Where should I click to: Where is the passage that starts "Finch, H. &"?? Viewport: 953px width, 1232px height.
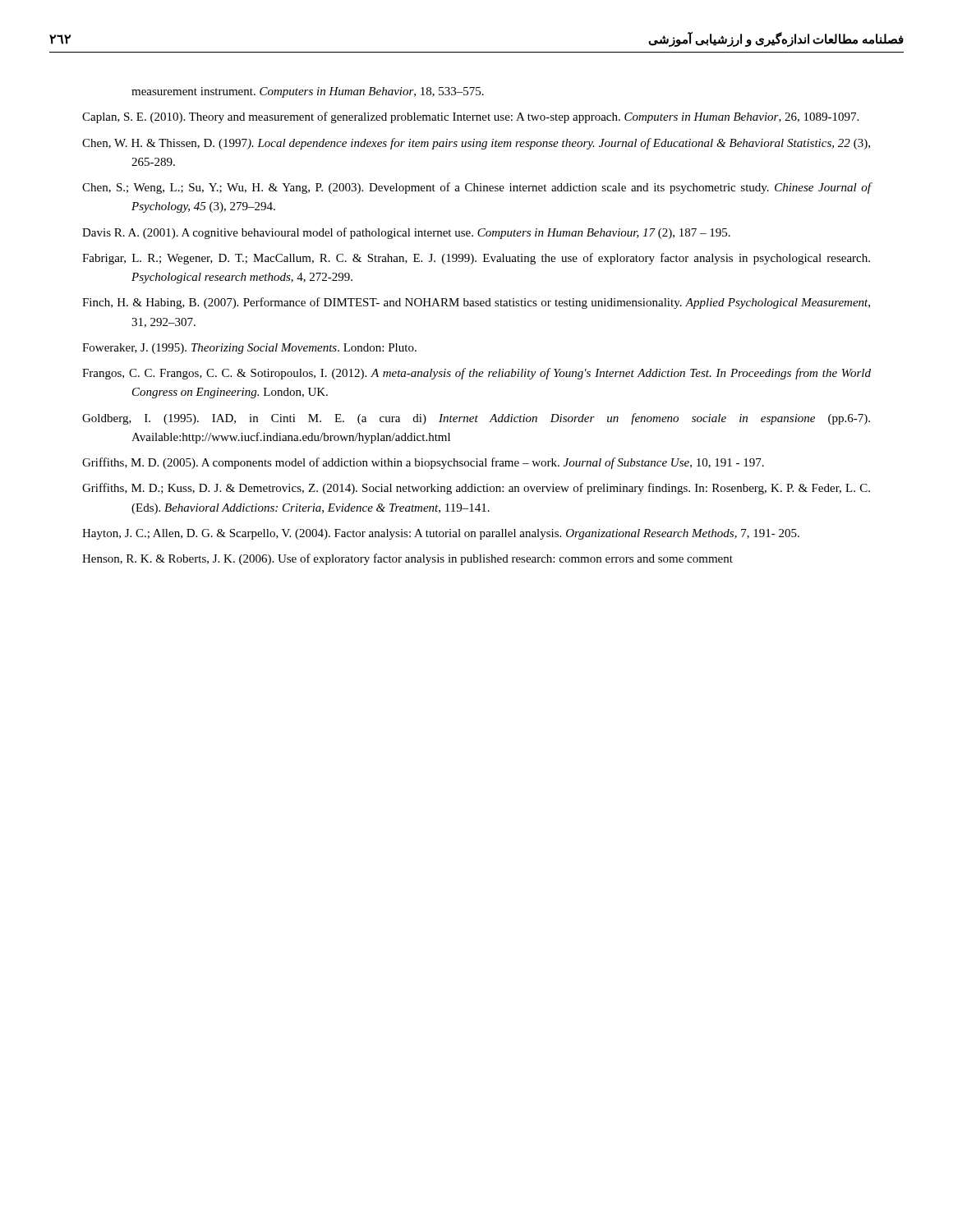pos(476,312)
